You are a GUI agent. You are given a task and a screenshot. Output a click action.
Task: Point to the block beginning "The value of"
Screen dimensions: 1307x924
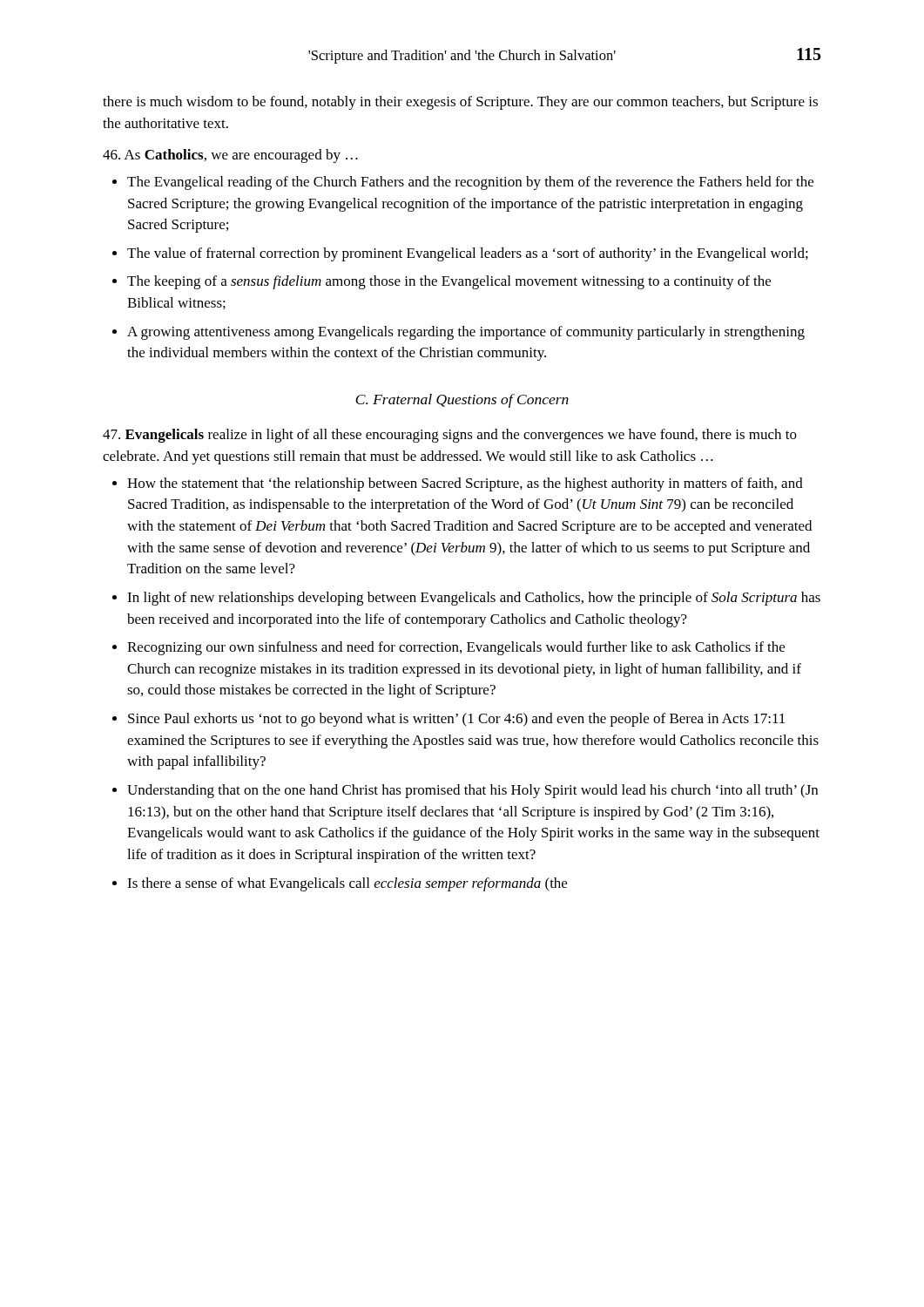coord(468,253)
